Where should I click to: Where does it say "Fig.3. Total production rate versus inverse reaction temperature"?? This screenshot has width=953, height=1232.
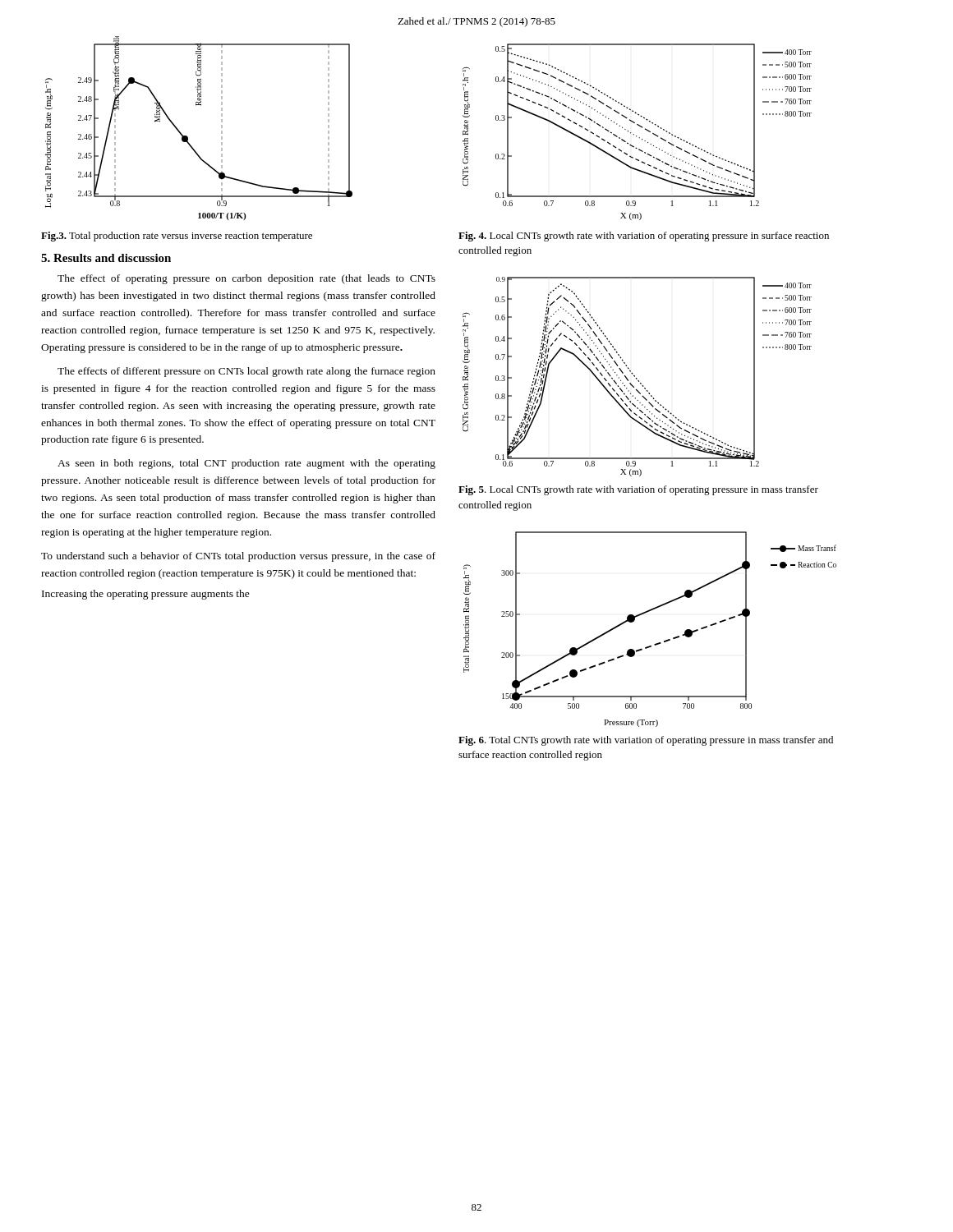tap(177, 235)
